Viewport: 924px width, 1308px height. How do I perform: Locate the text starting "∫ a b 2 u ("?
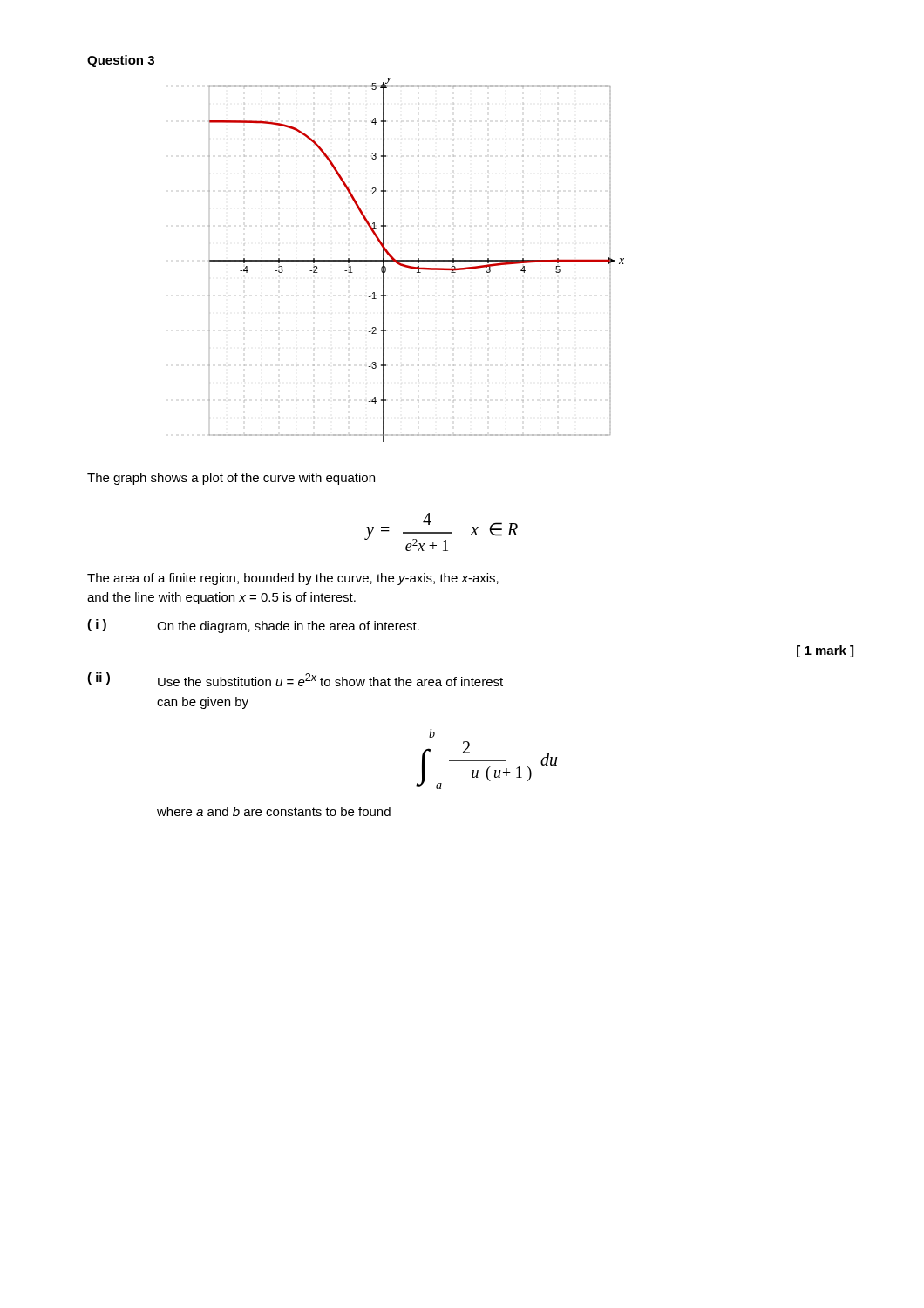[506, 759]
